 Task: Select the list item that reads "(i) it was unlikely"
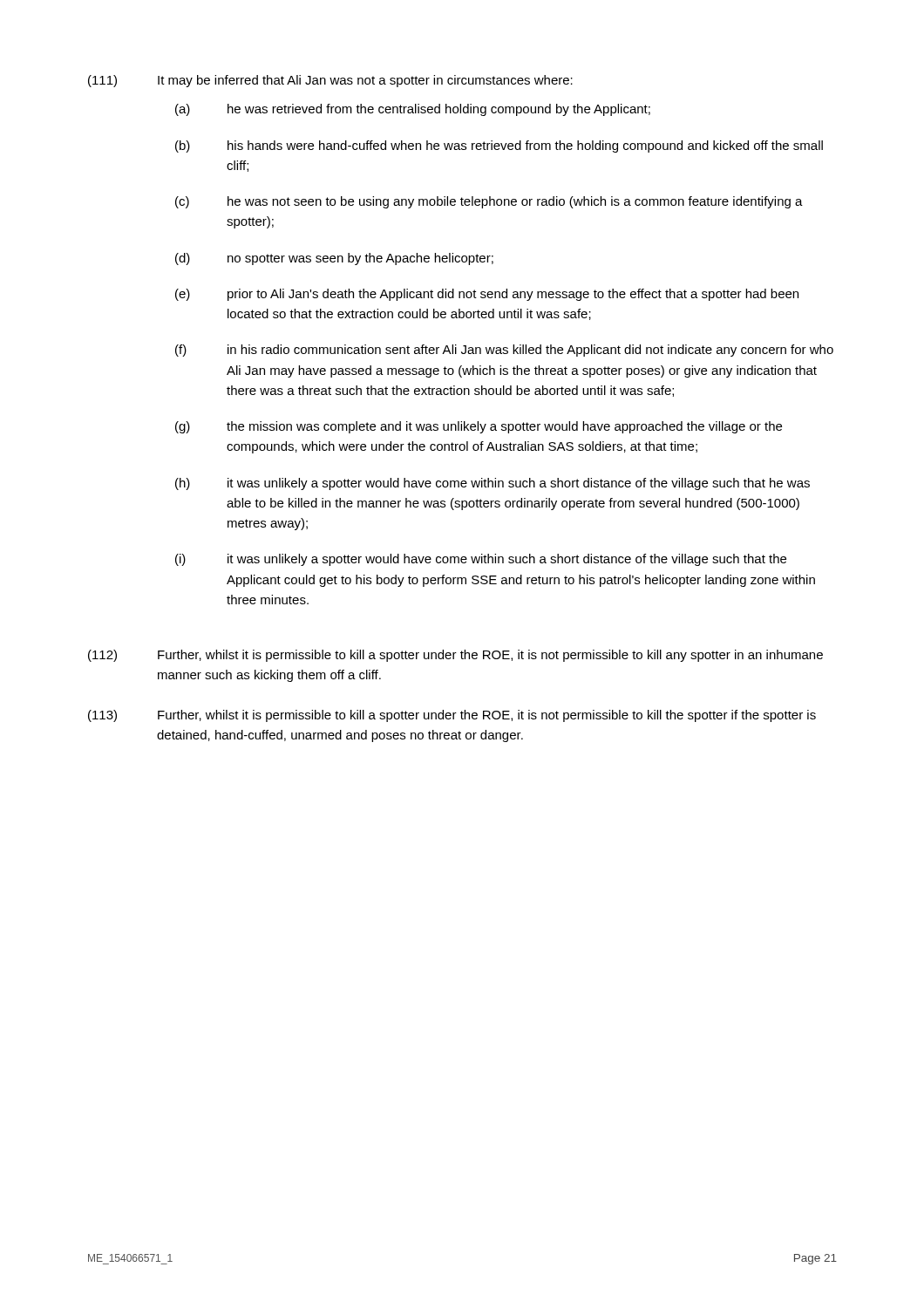(x=506, y=579)
